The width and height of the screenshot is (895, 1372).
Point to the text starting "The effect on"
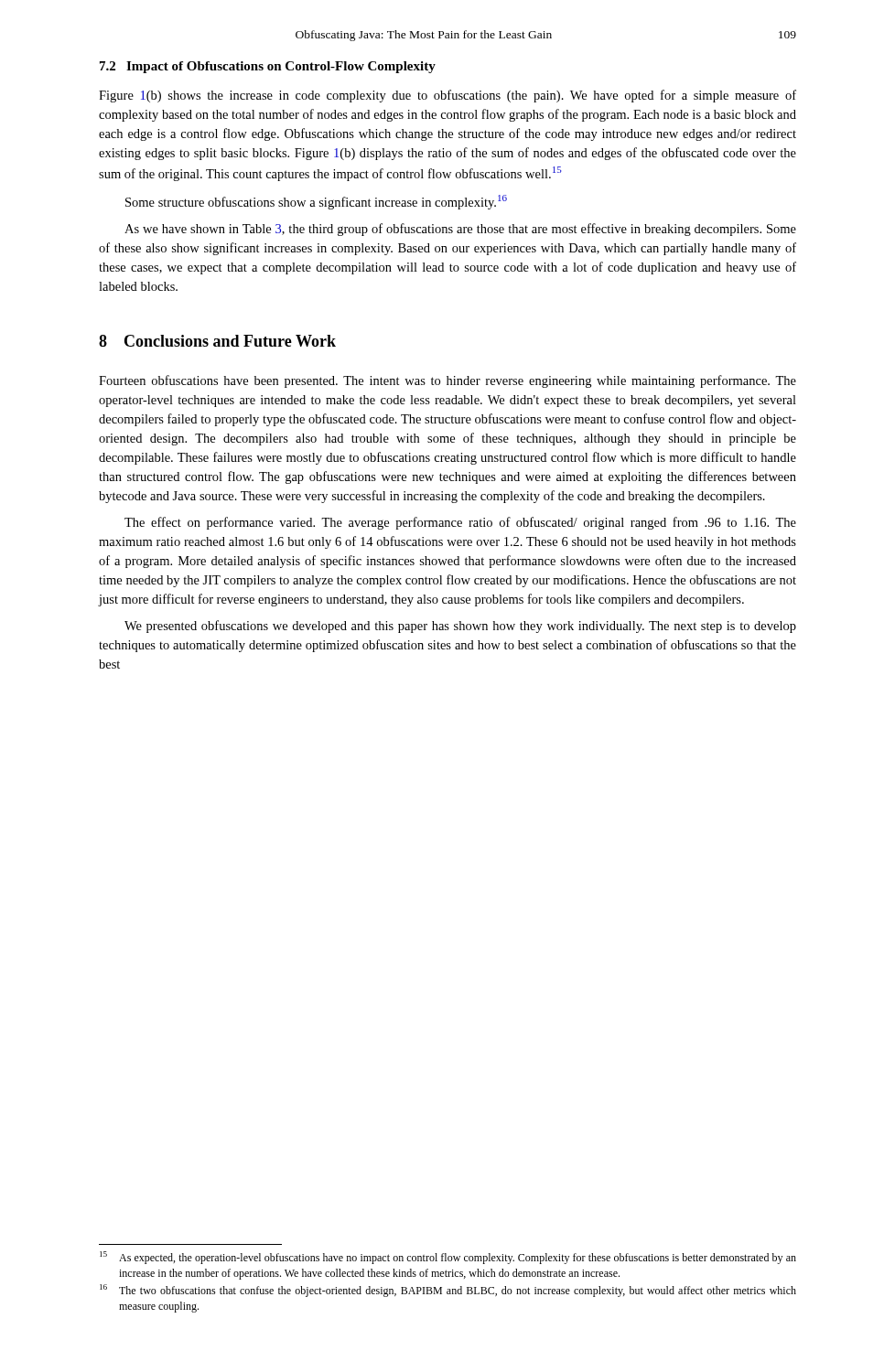point(448,561)
